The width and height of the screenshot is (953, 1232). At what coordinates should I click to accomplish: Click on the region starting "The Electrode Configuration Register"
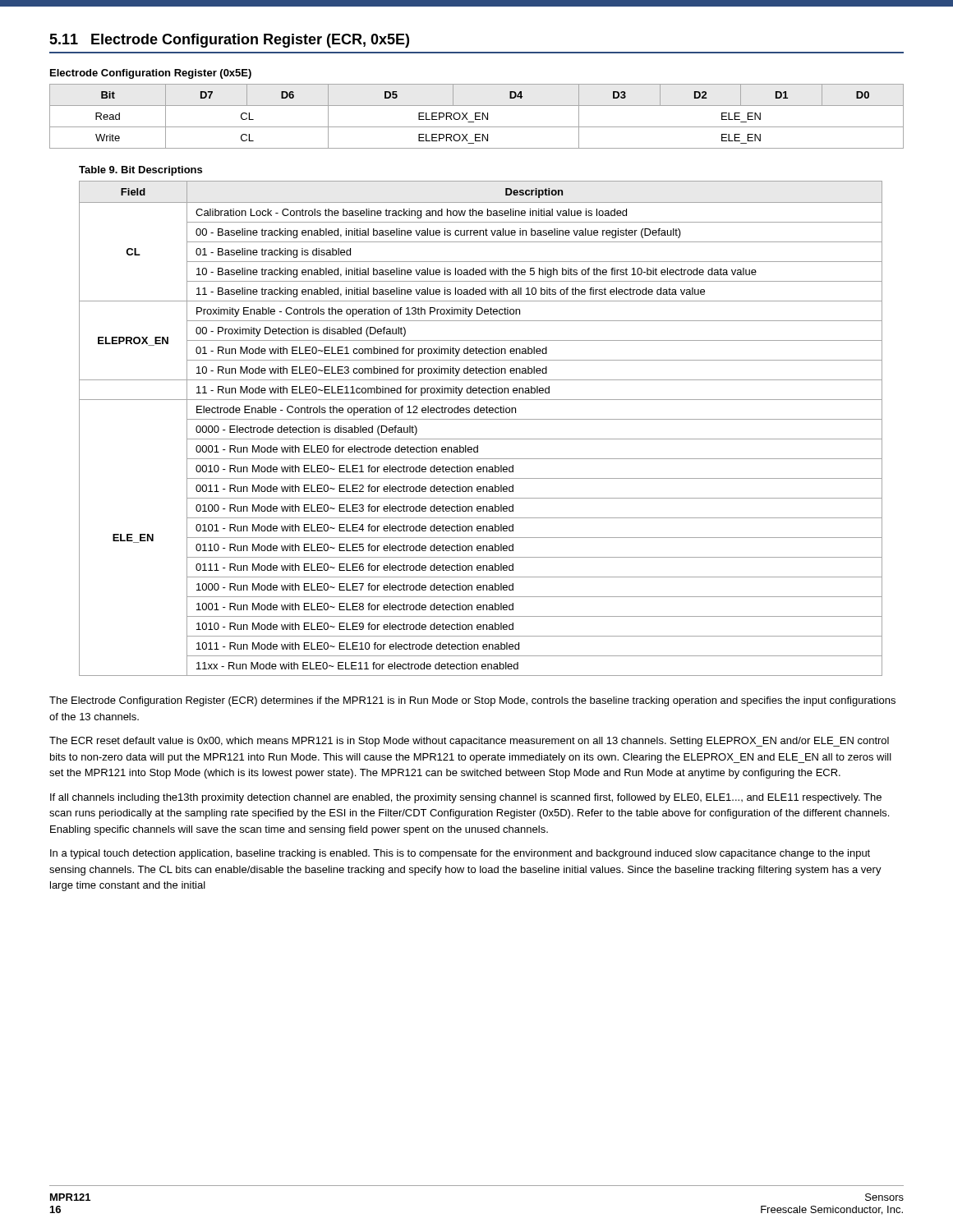point(473,708)
